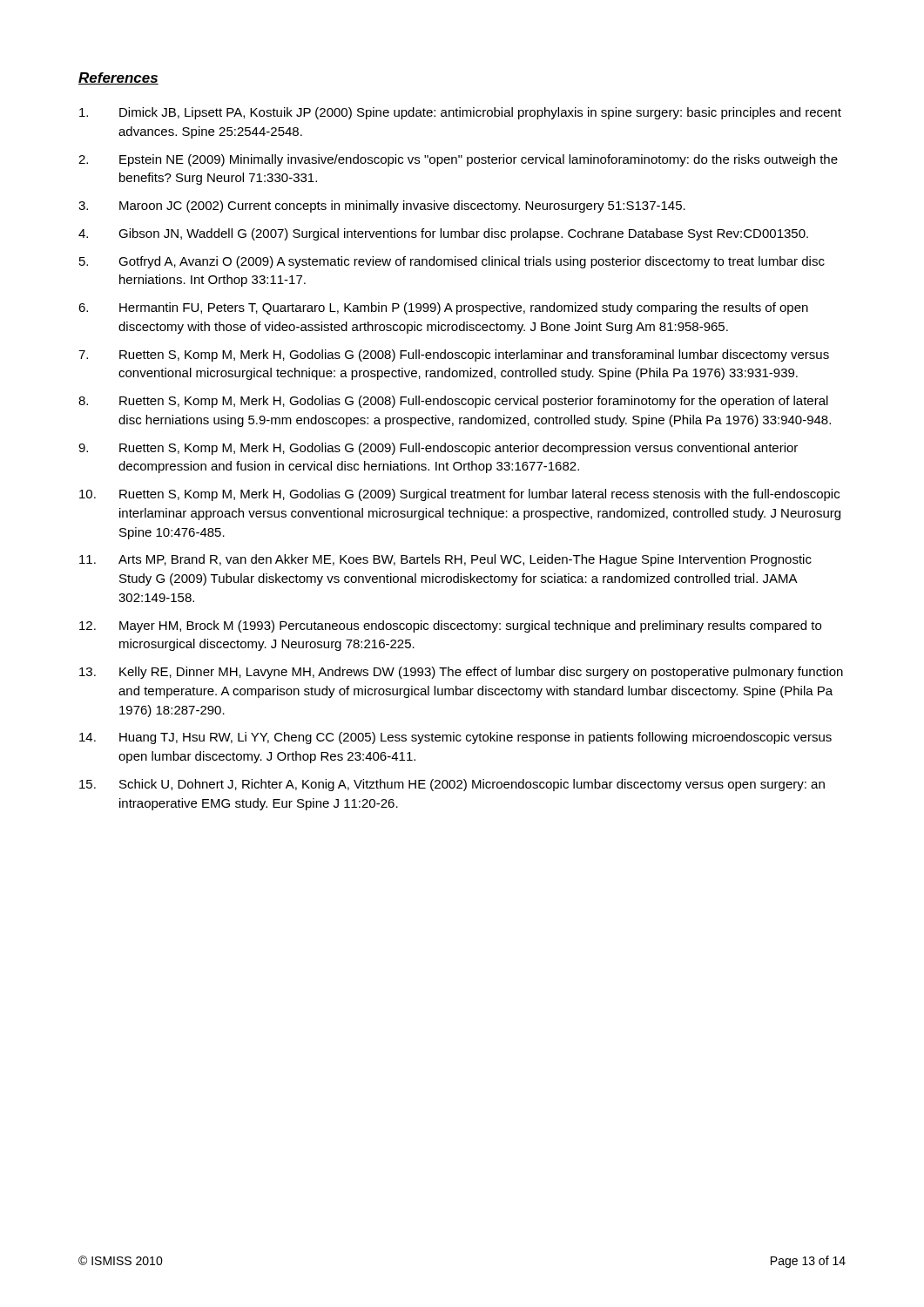Locate the region starting "8. Ruetten S,"
Viewport: 924px width, 1307px height.
pos(462,410)
